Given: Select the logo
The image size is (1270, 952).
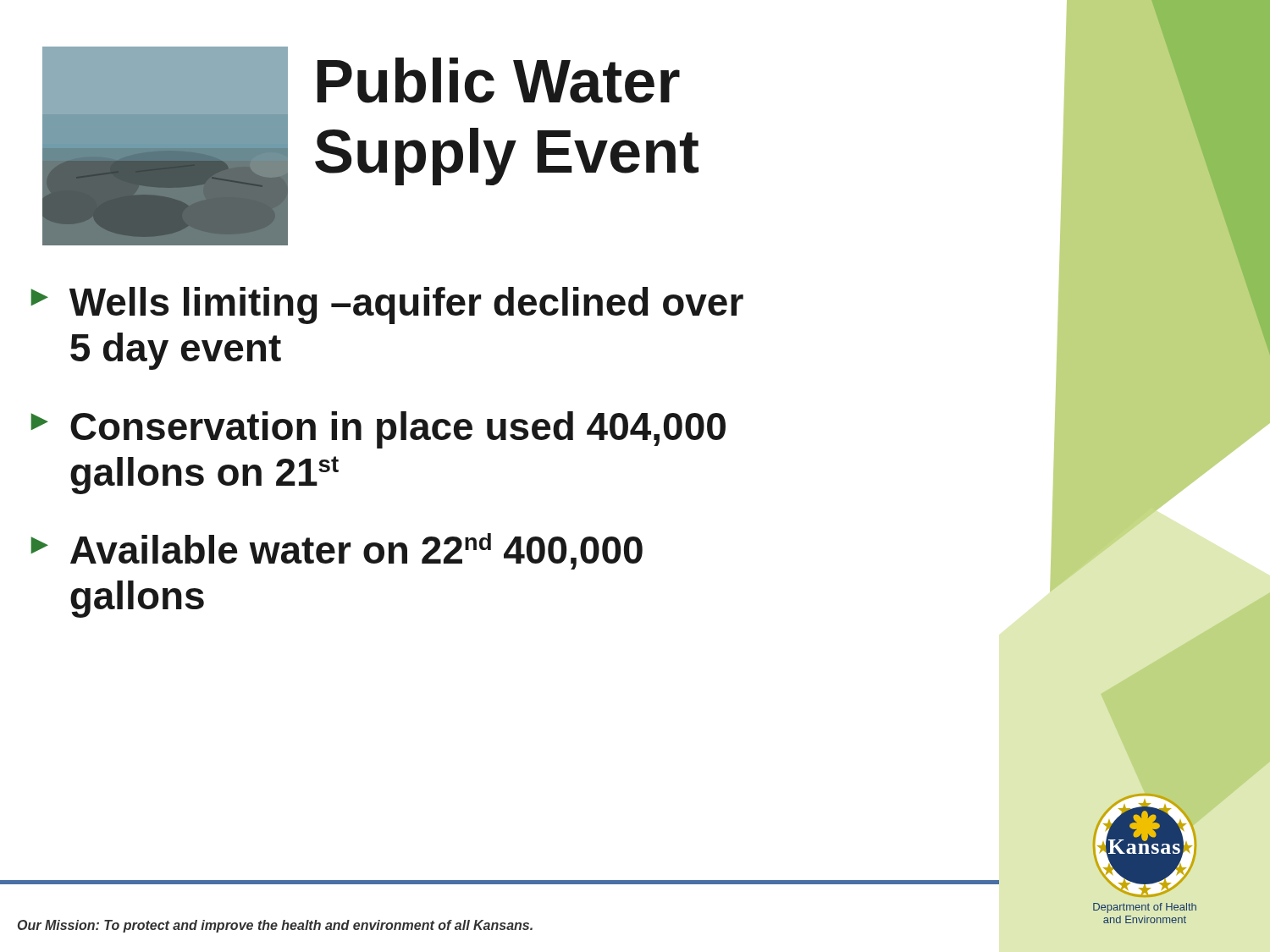Looking at the screenshot, I should click(1145, 857).
